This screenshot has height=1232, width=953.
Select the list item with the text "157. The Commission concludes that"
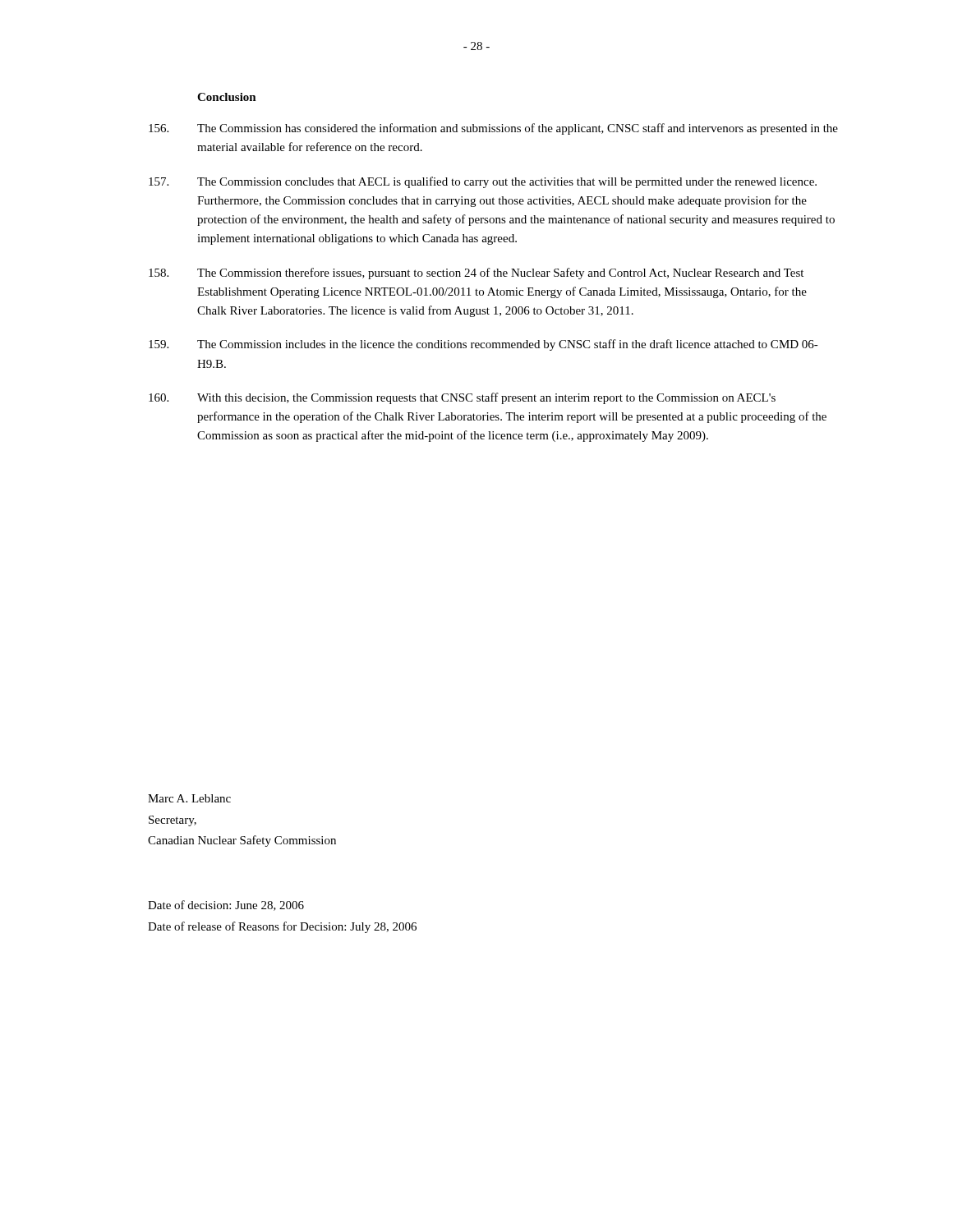493,210
